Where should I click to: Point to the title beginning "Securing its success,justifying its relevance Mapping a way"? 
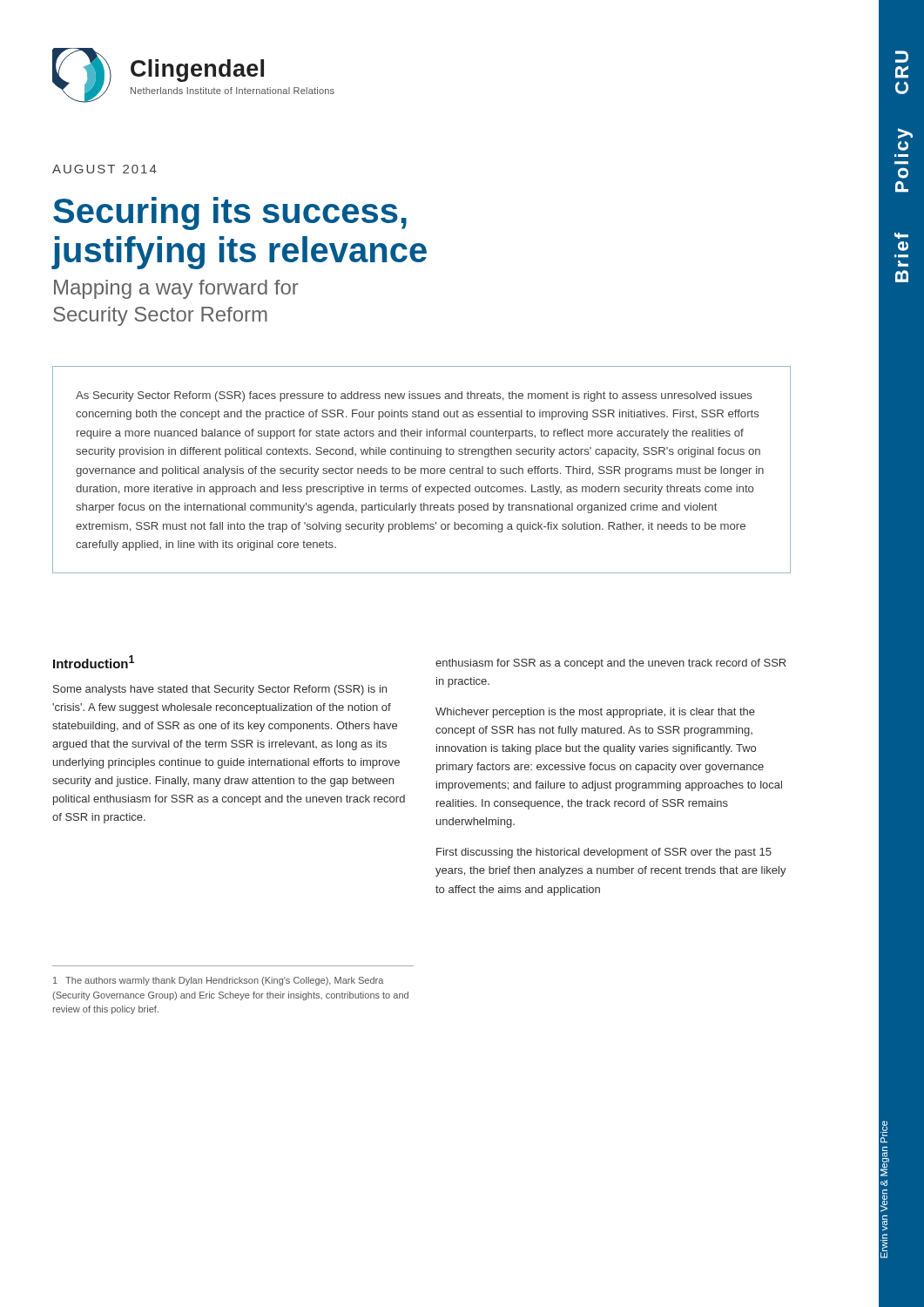(300, 260)
